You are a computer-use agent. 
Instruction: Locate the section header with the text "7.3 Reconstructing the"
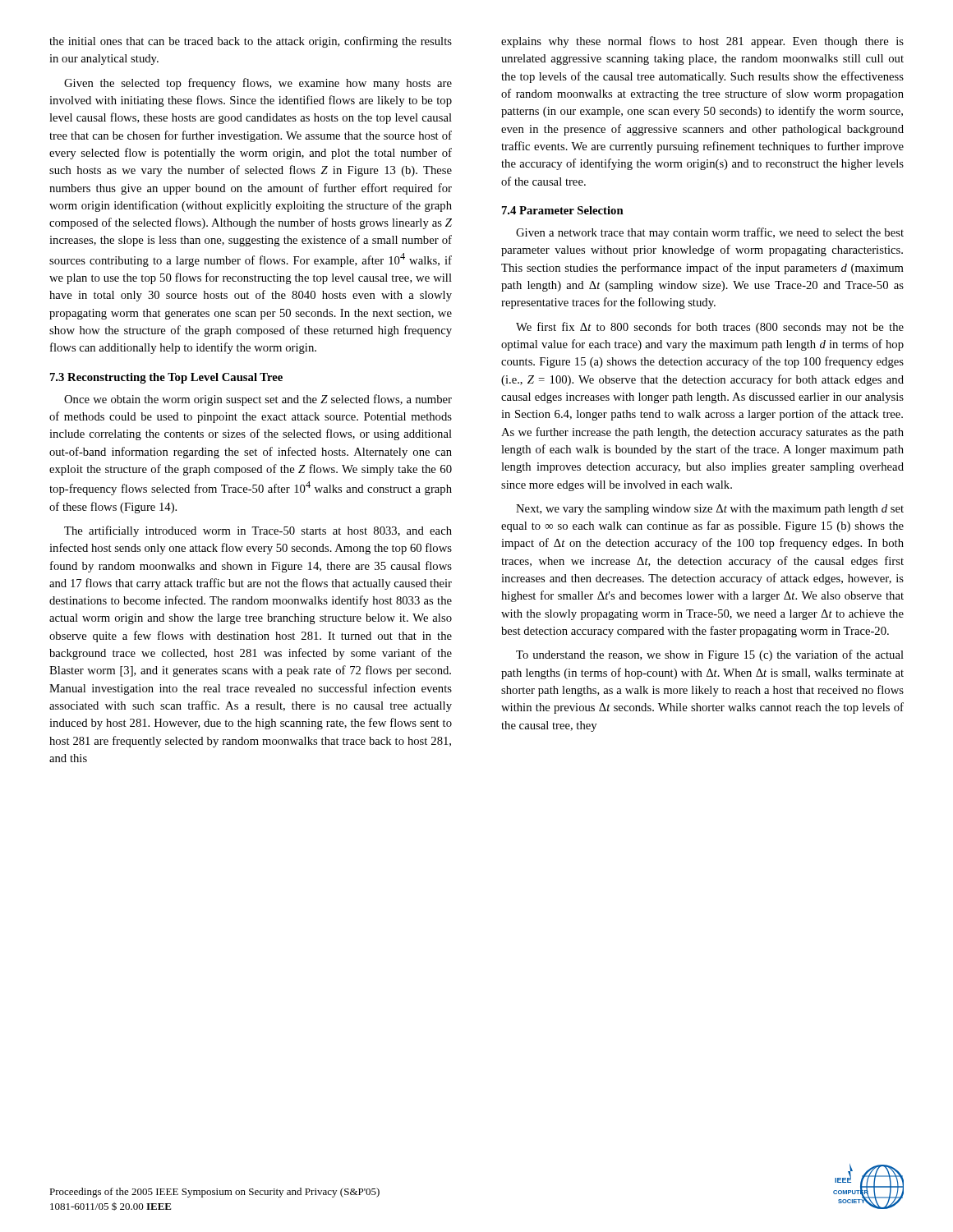coord(251,377)
